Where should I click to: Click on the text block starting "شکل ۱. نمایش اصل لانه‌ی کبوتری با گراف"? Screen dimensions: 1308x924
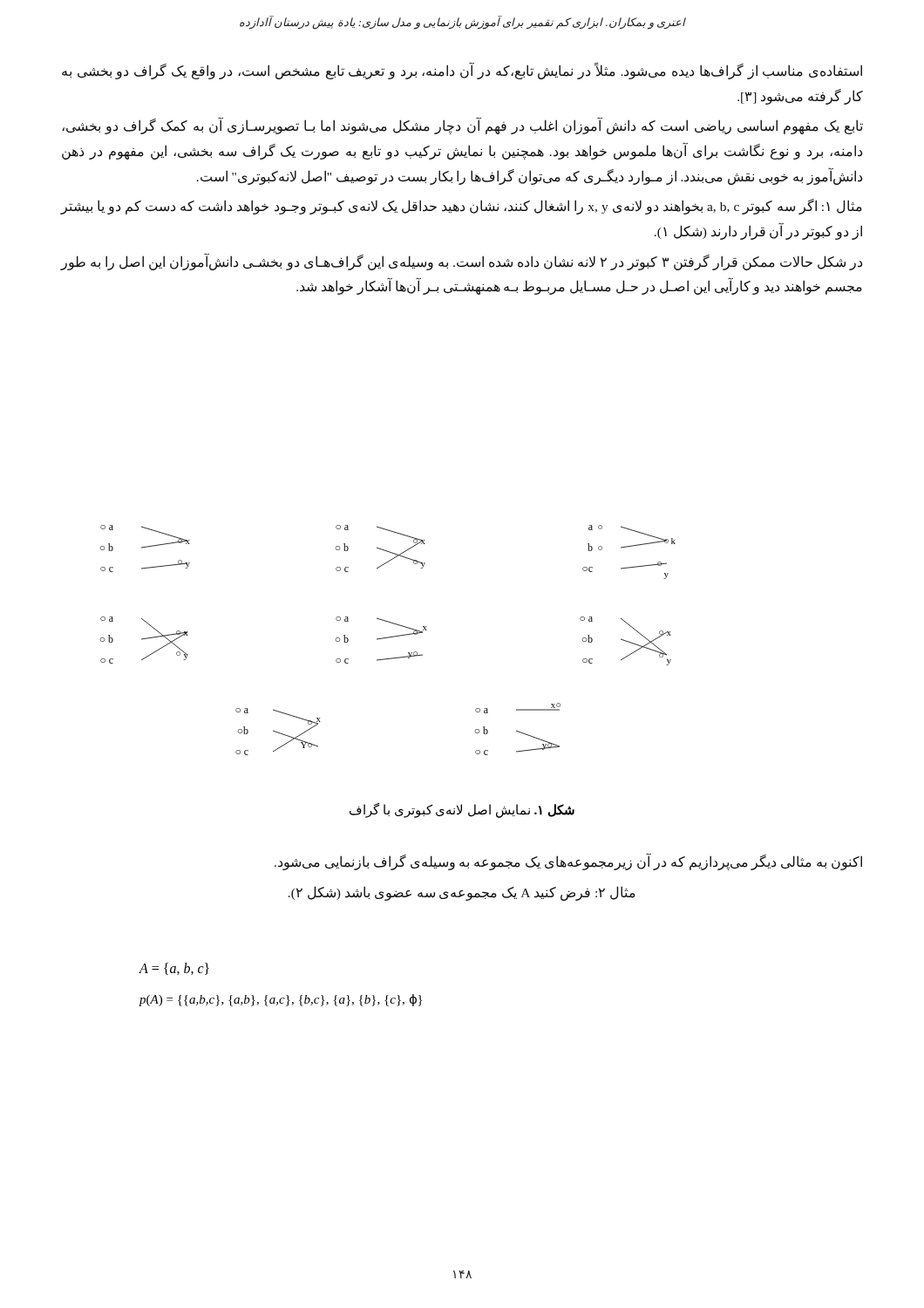point(462,810)
